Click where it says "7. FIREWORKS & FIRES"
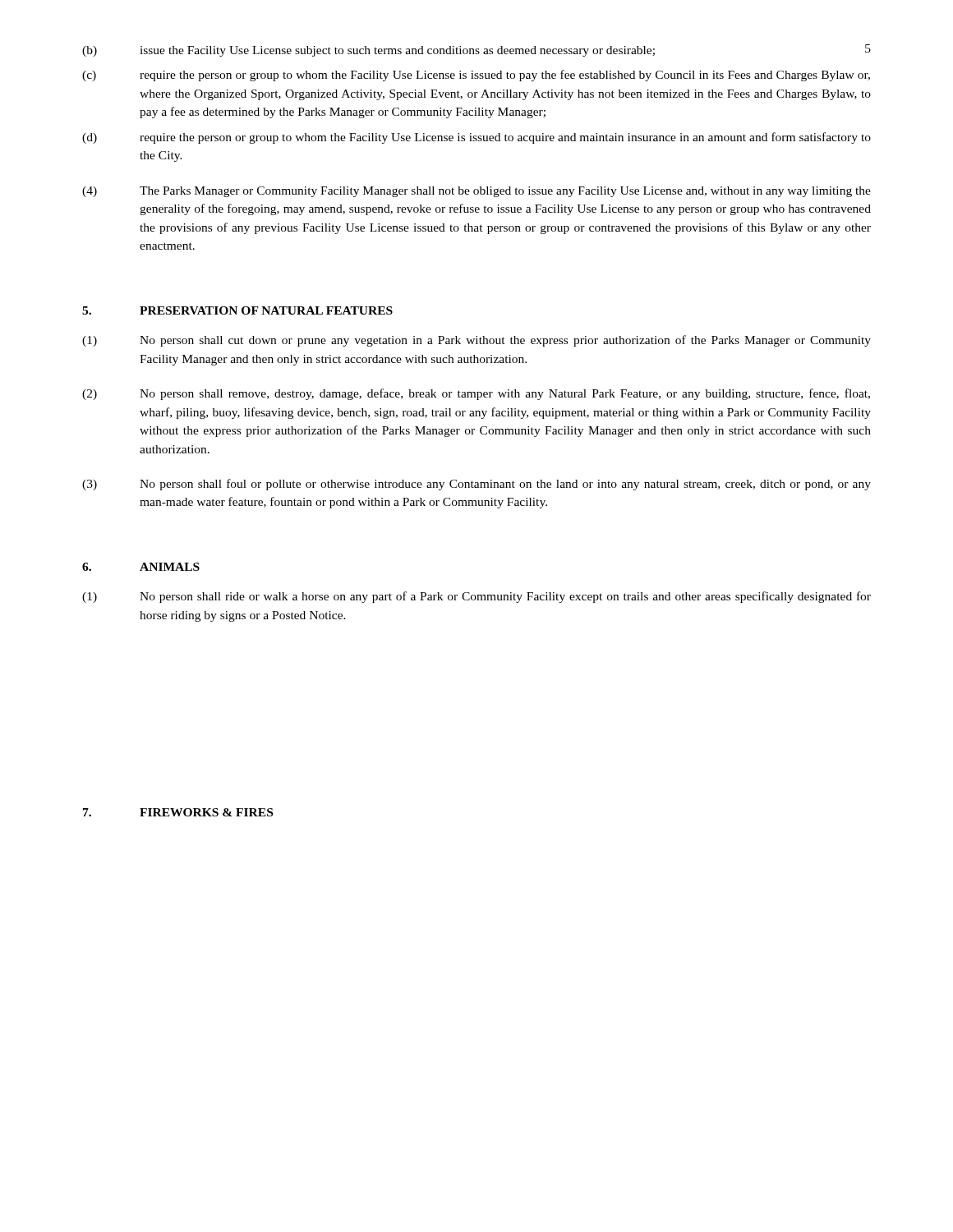953x1232 pixels. point(178,813)
